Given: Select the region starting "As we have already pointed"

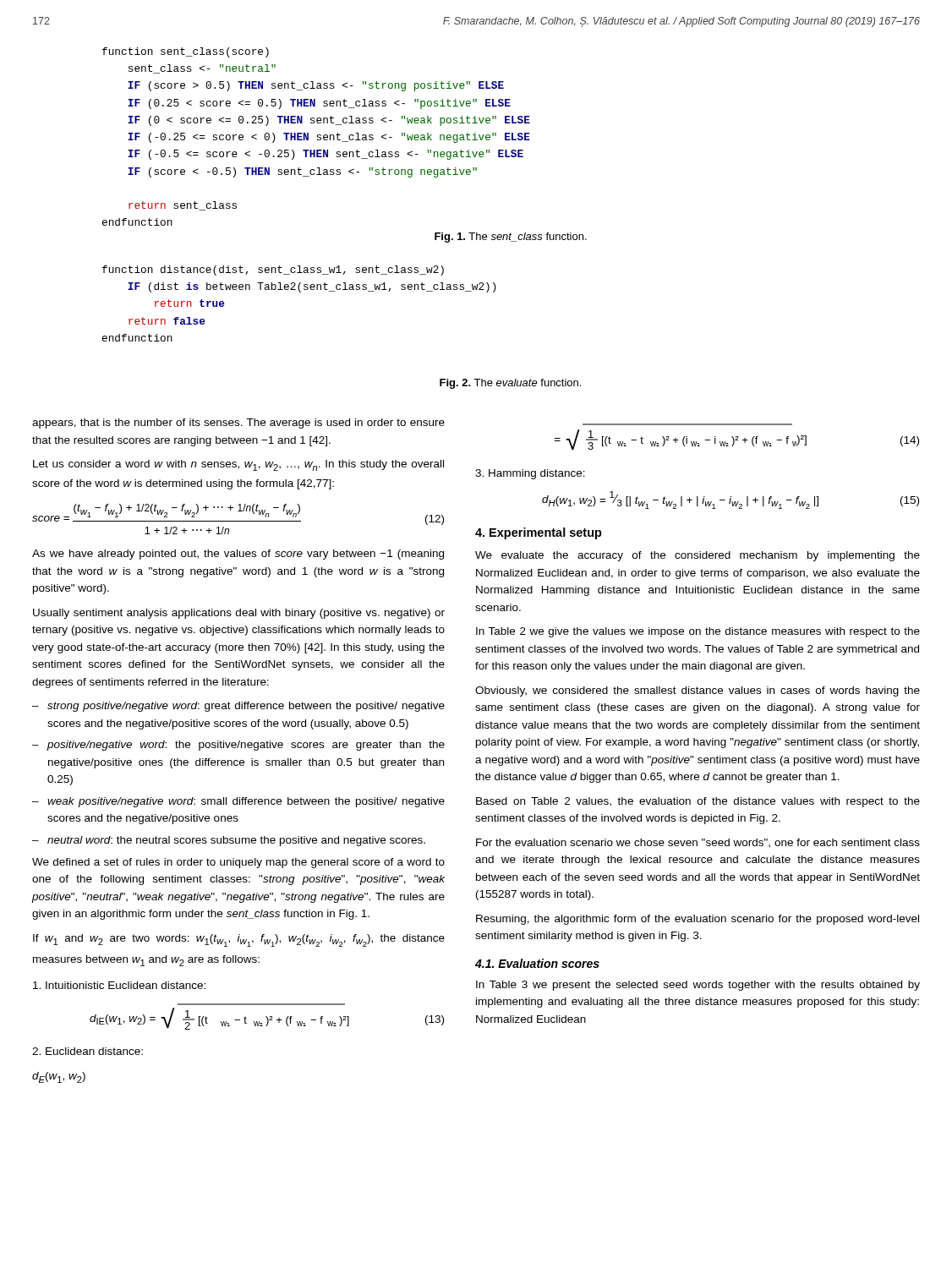Looking at the screenshot, I should pos(238,571).
